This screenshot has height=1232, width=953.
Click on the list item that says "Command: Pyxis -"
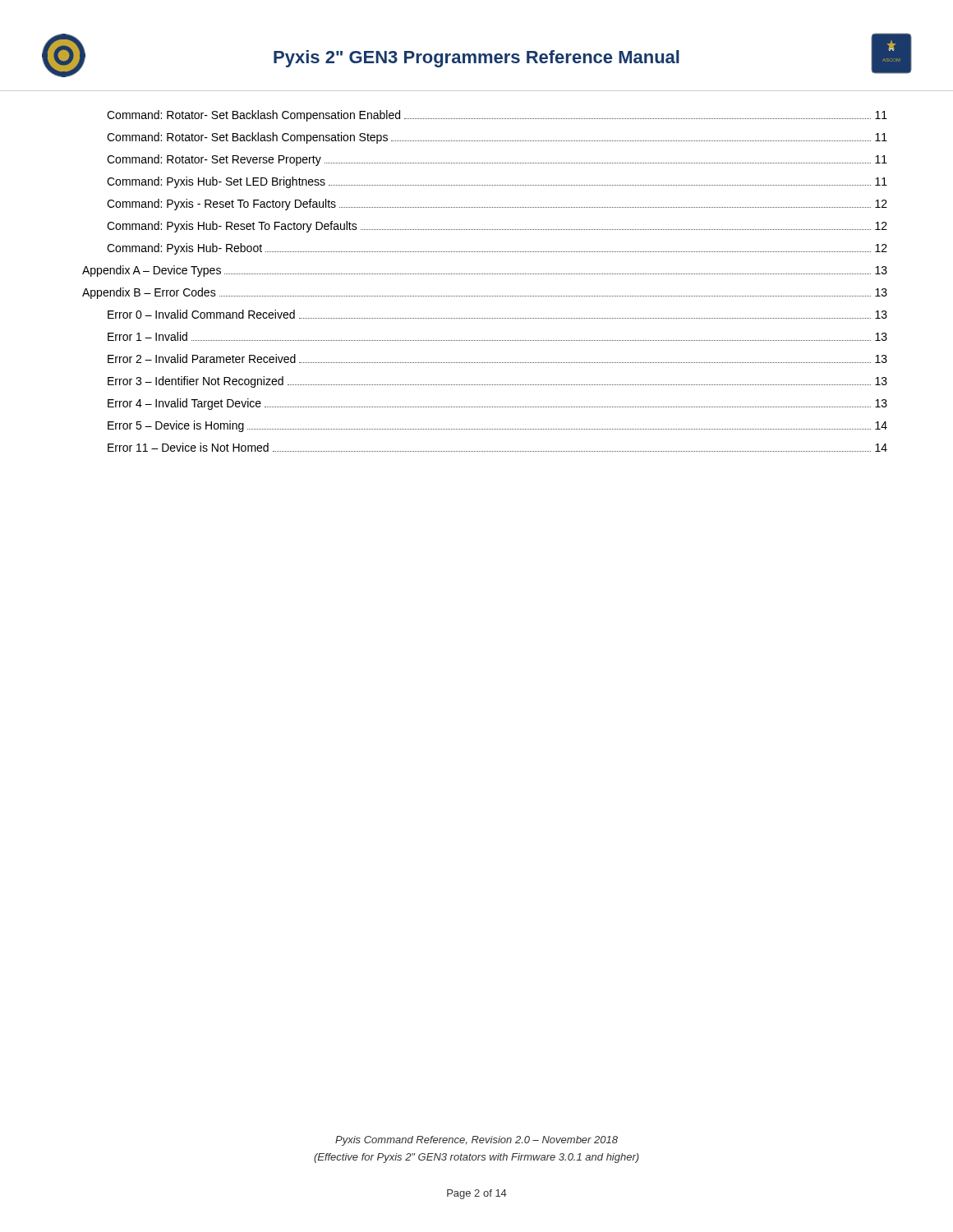[497, 204]
